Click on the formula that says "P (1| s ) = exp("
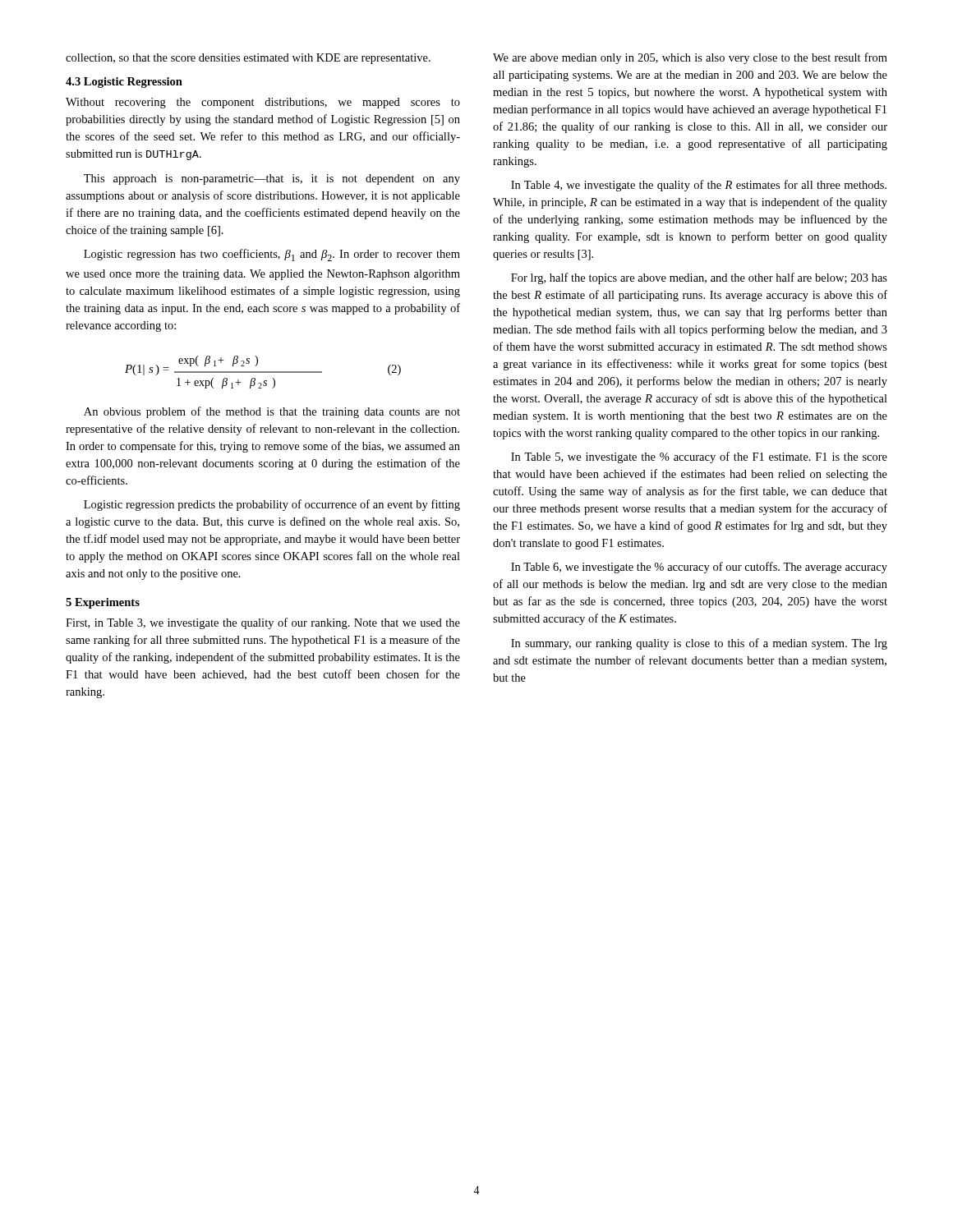The width and height of the screenshot is (953, 1232). (x=263, y=369)
